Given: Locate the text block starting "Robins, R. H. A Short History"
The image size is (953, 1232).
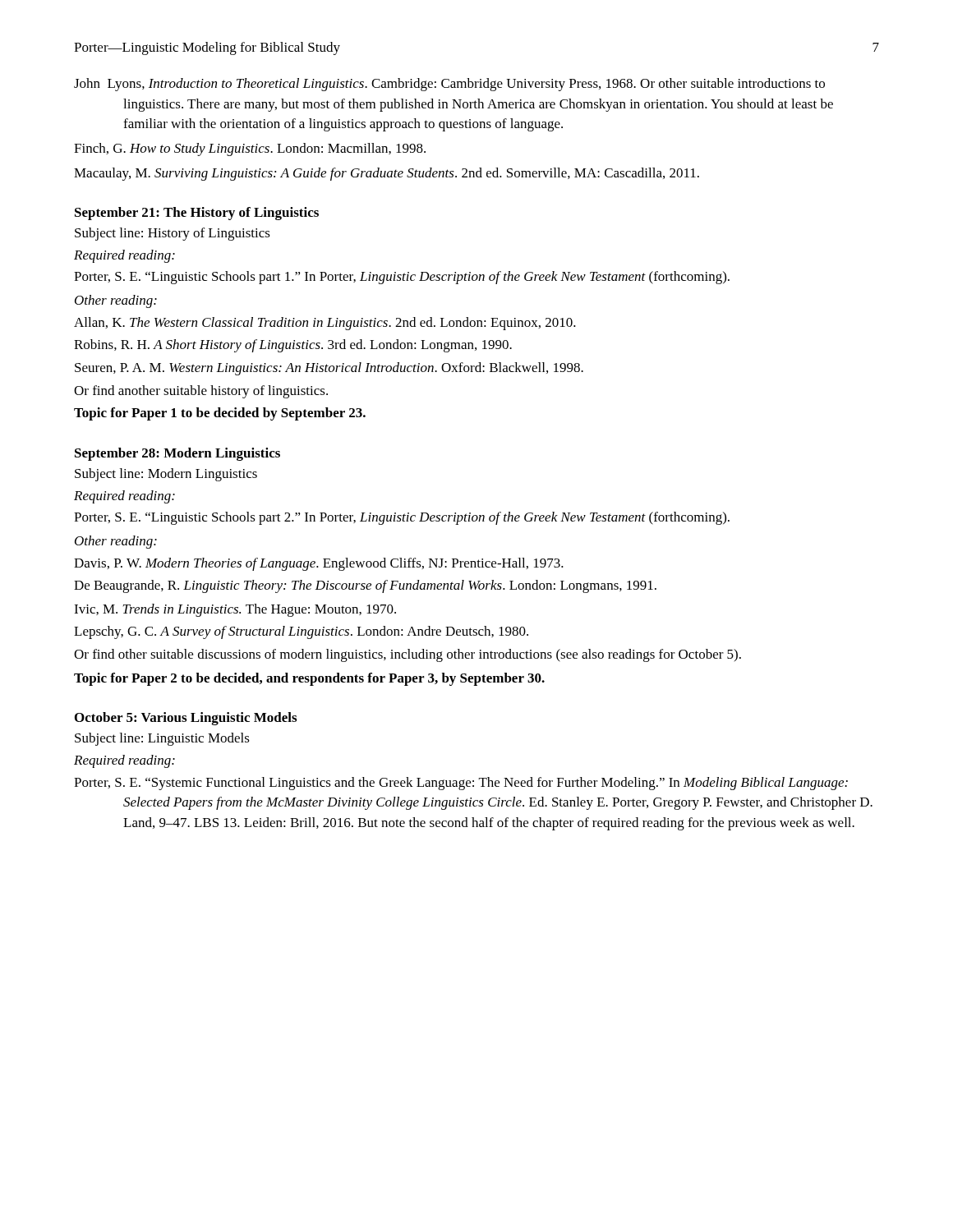Looking at the screenshot, I should [293, 345].
